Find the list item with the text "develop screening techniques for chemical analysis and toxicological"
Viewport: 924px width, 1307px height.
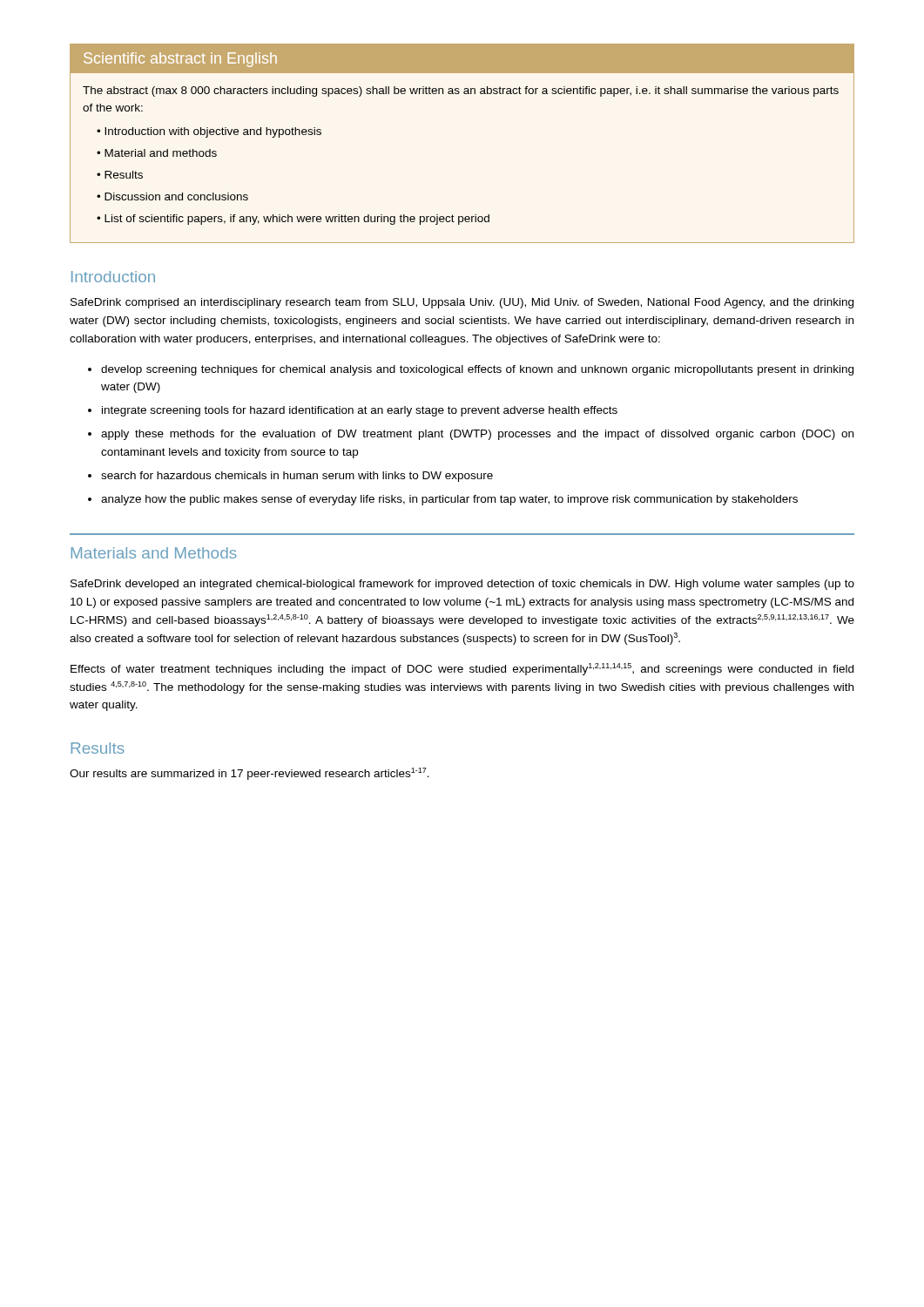pos(478,378)
